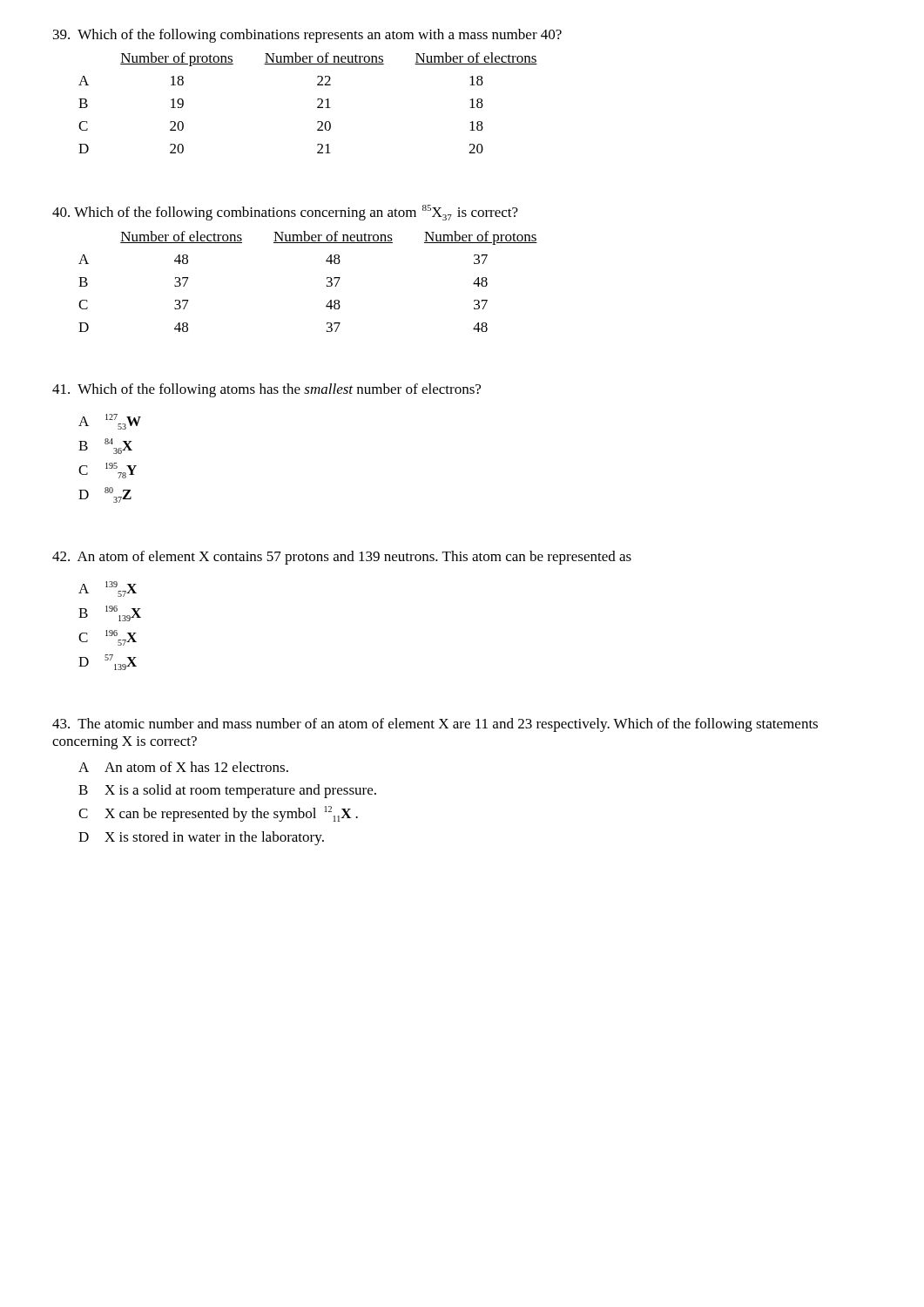Navigate to the passage starting "C 19657X"

(x=108, y=638)
